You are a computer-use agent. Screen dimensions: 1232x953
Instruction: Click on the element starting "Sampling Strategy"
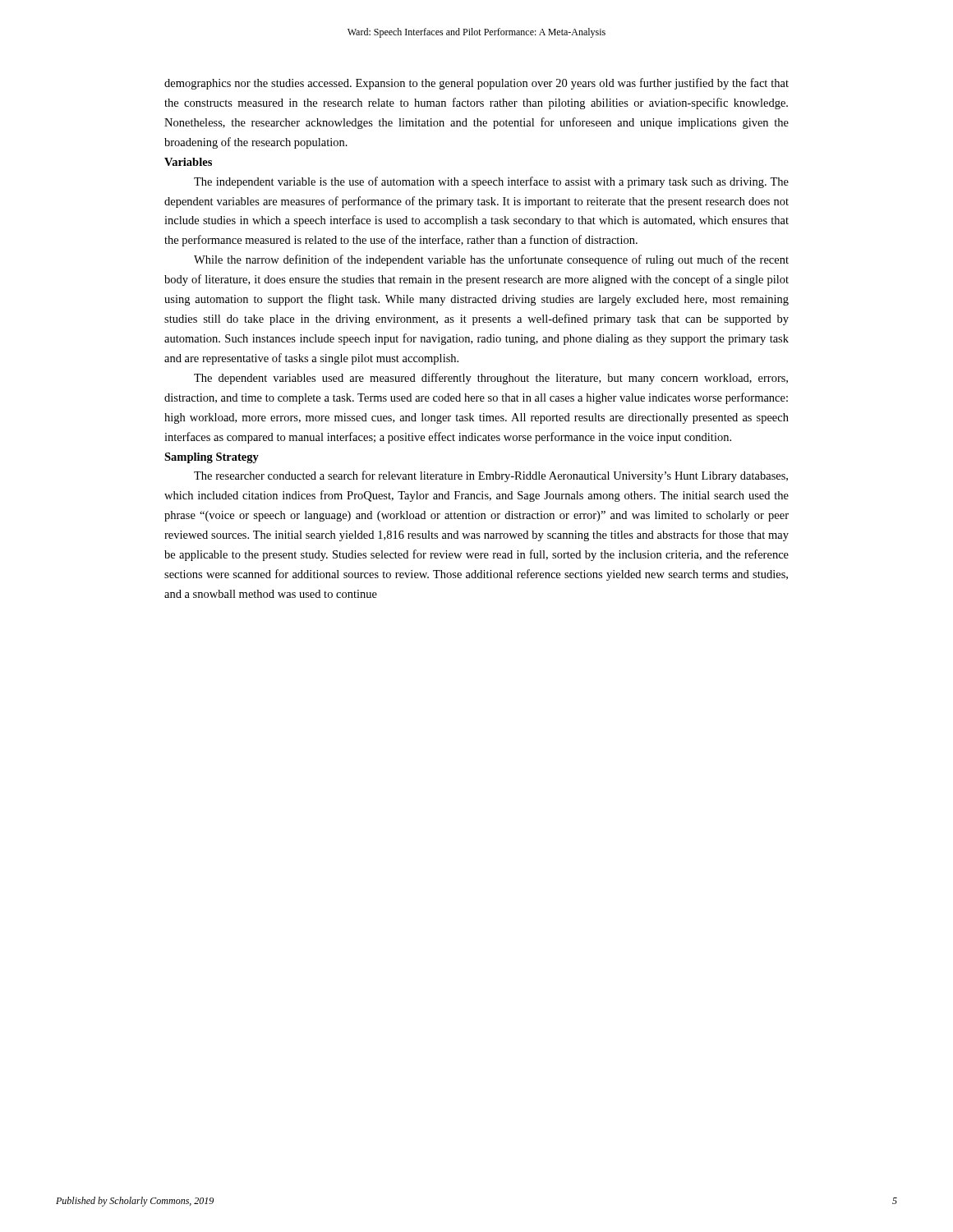tap(211, 456)
